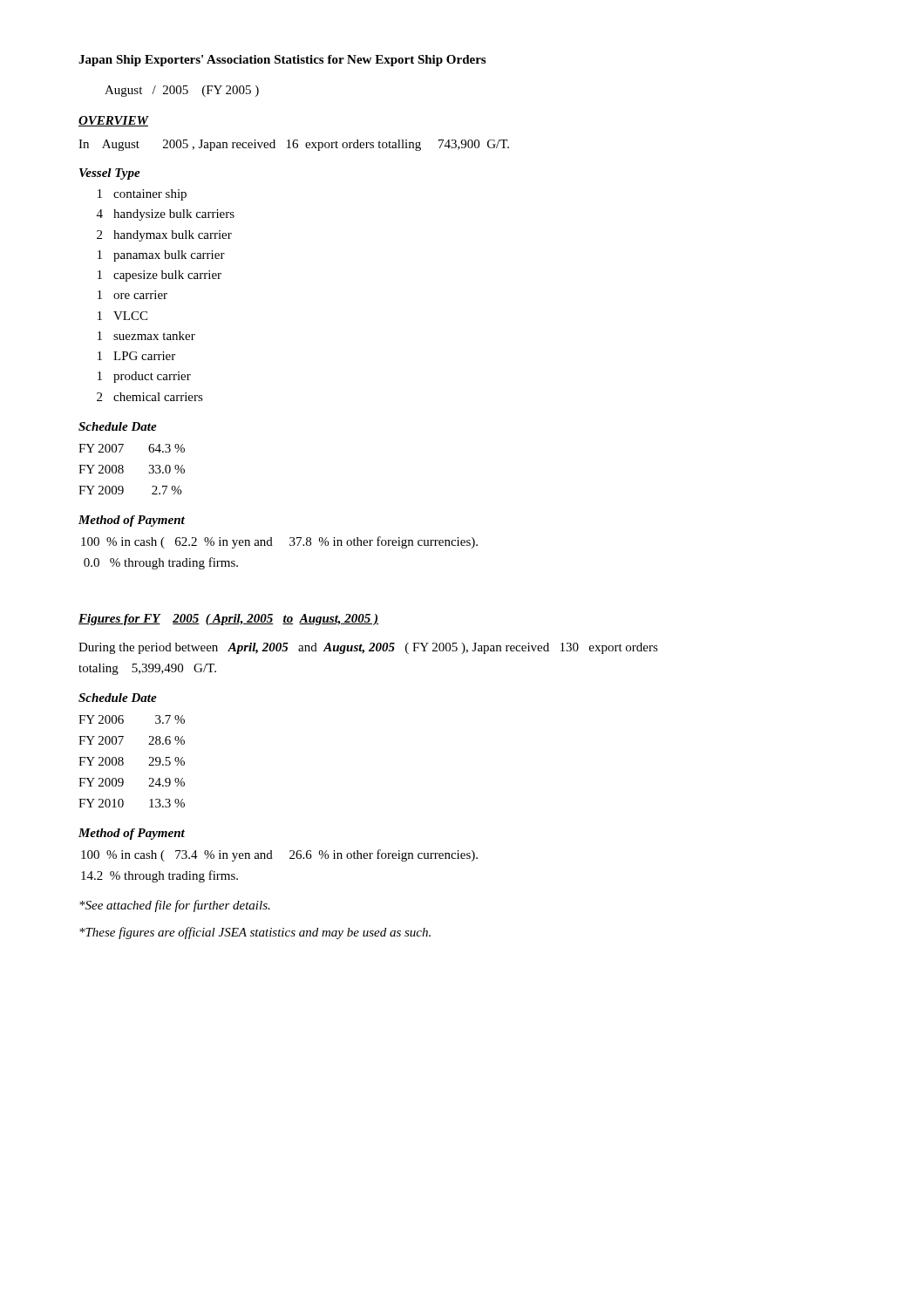
Task: Find the region starting "See attached file for further details."
Action: [175, 905]
